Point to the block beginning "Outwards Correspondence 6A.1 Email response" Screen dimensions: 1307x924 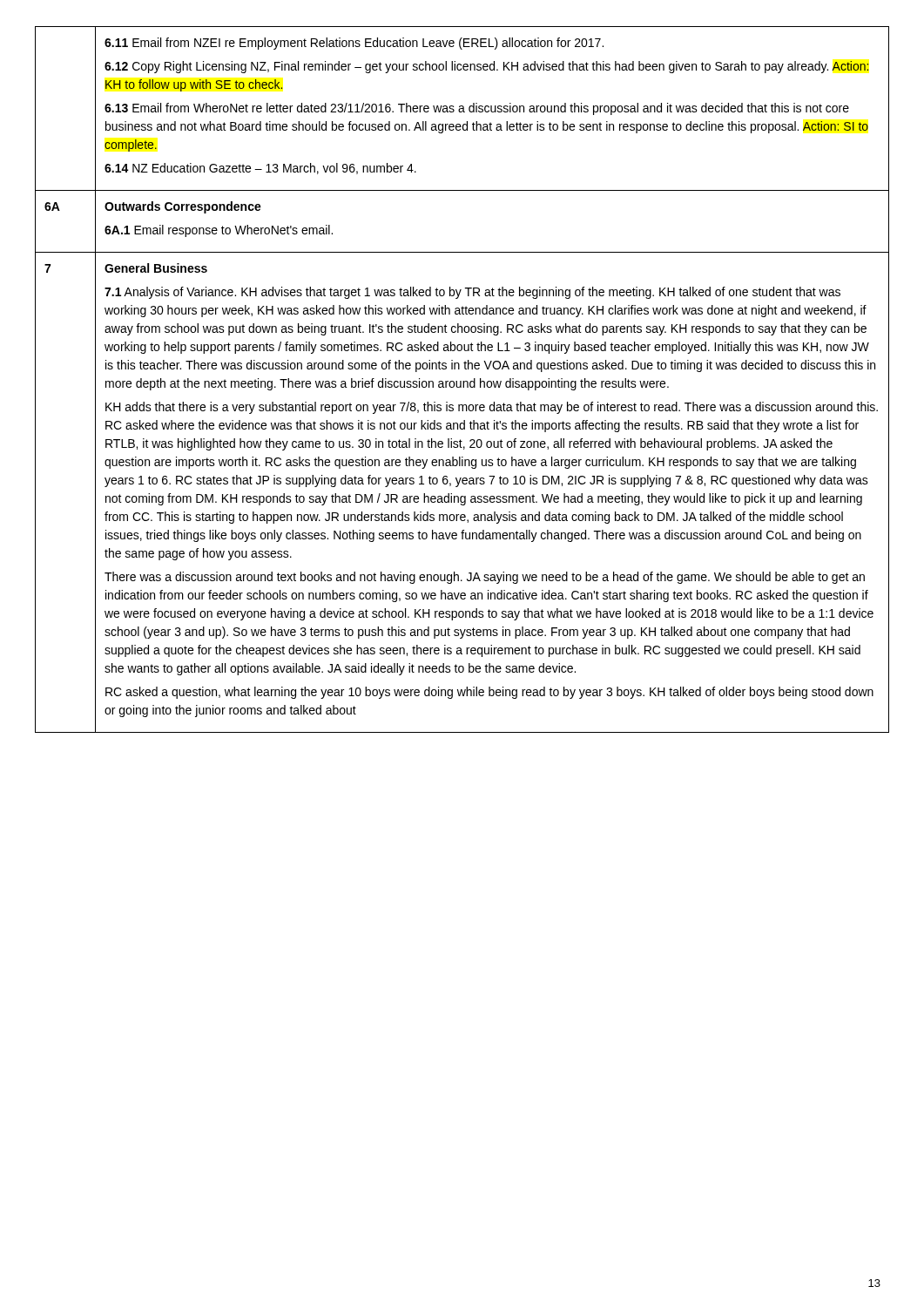point(183,207)
